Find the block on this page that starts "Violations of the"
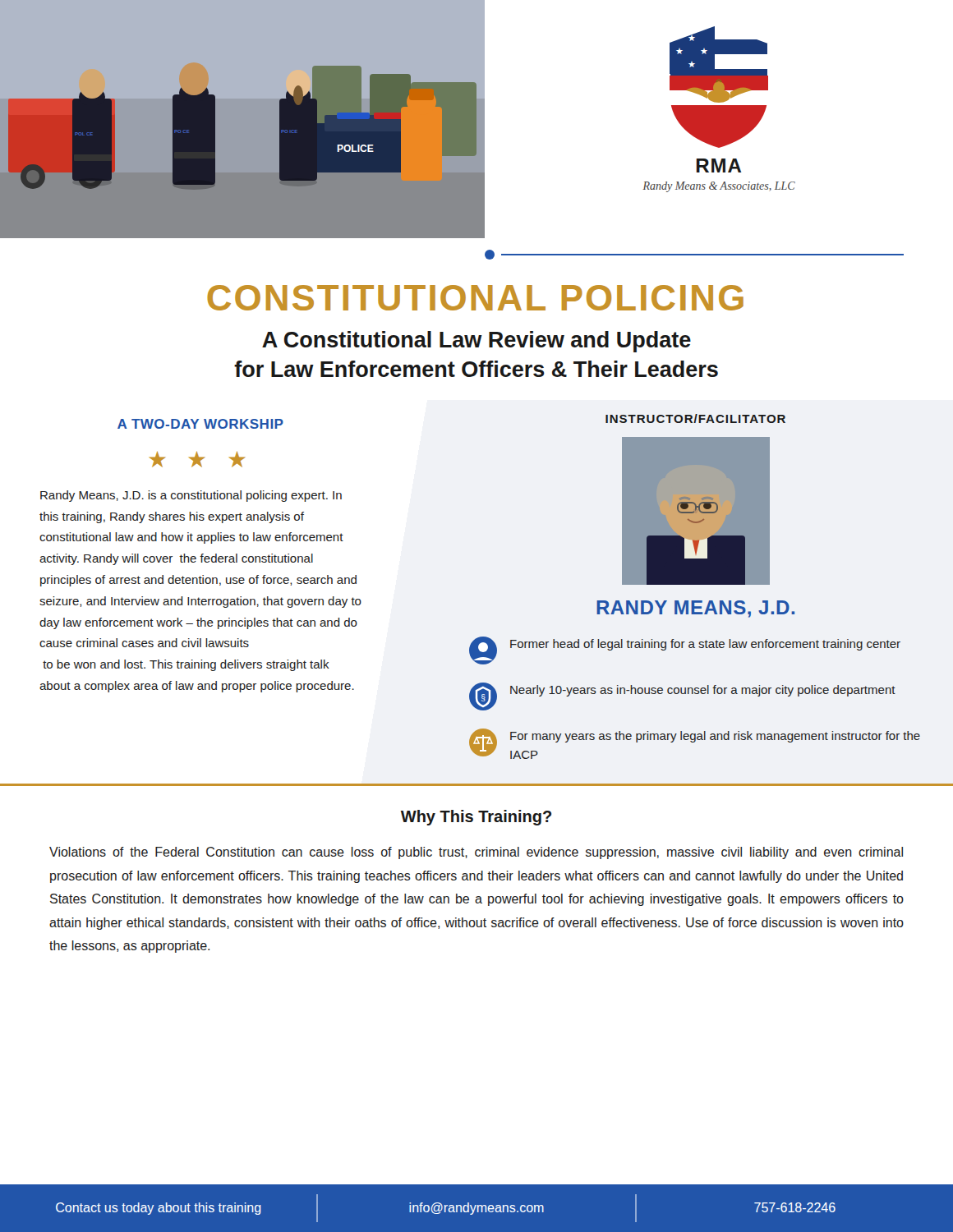The width and height of the screenshot is (953, 1232). pyautogui.click(x=476, y=899)
